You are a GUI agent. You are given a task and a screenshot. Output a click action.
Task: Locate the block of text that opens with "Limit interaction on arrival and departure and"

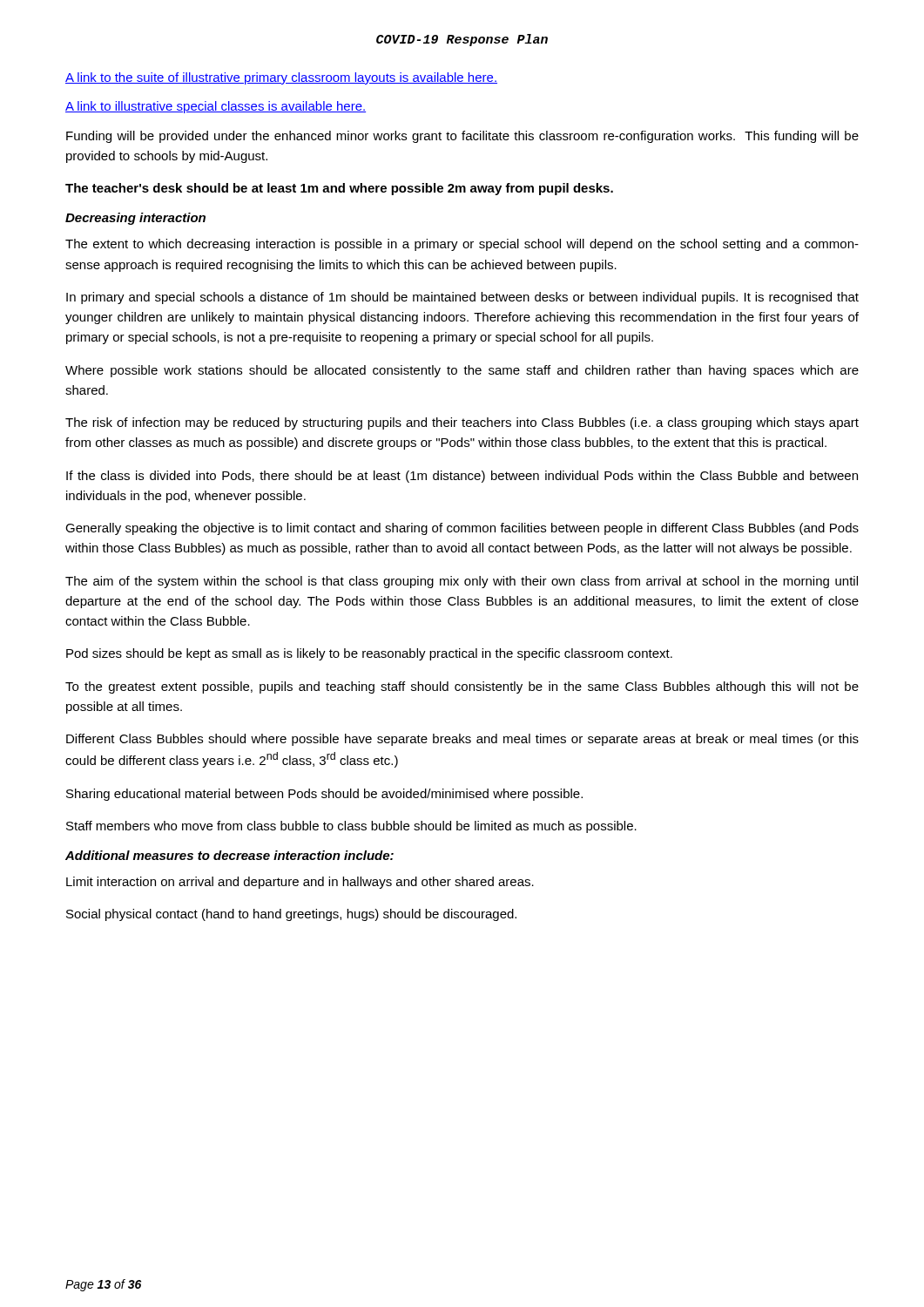(300, 881)
